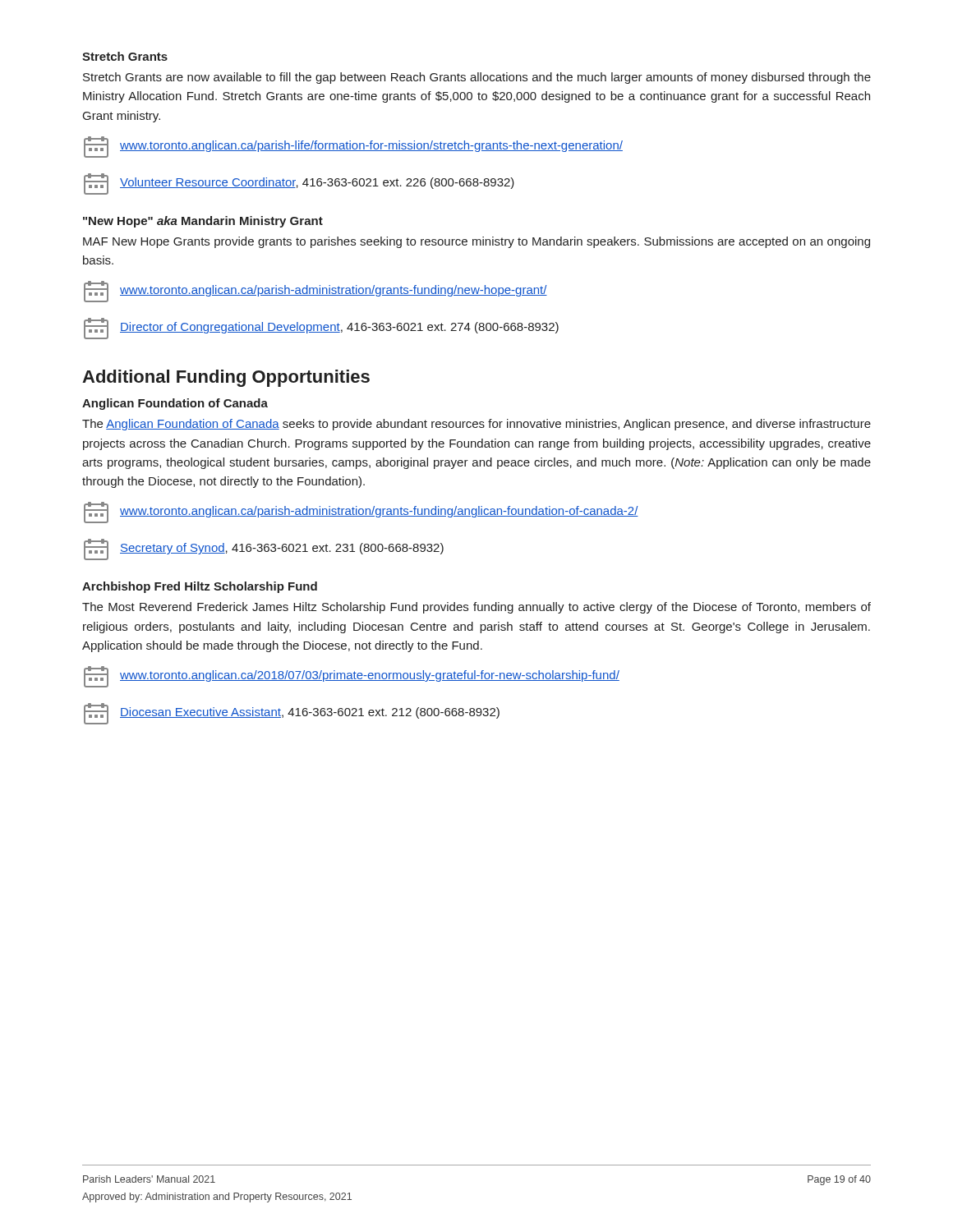Find the section header with the text "Archbishop Fred Hiltz Scholarship"

200,586
